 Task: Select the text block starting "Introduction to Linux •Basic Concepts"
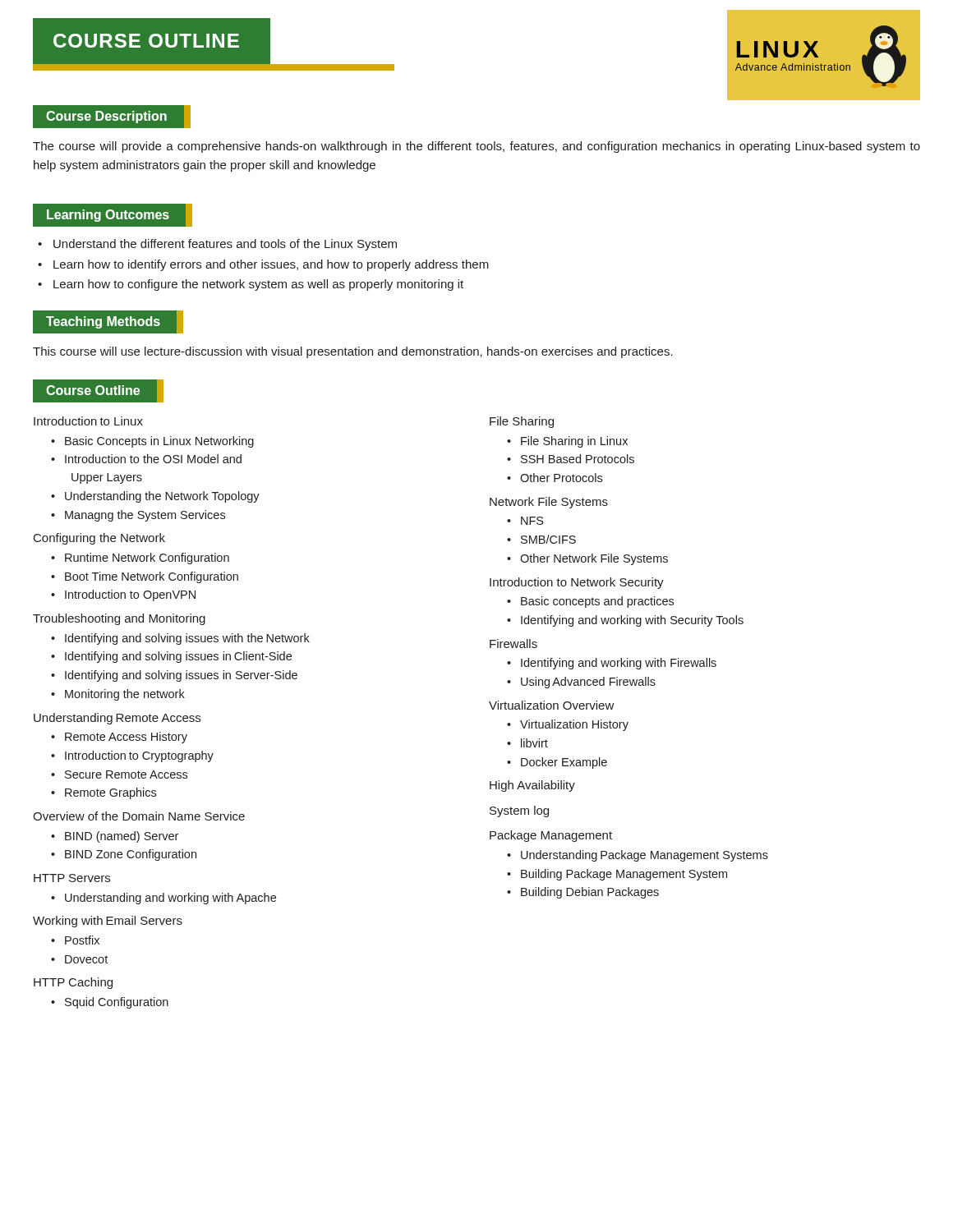tap(88, 421)
